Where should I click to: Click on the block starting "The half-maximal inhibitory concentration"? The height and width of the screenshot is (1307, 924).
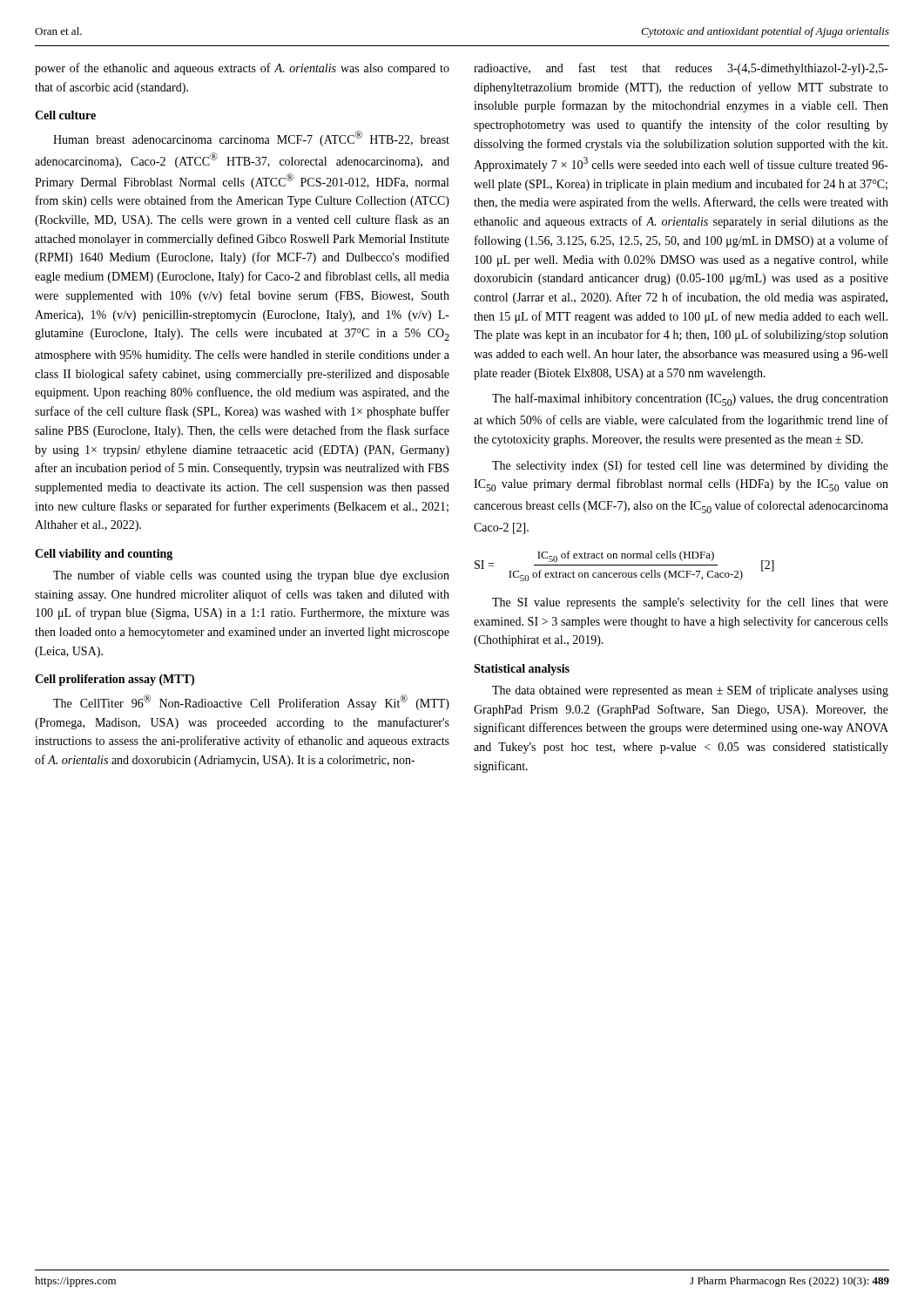[681, 419]
